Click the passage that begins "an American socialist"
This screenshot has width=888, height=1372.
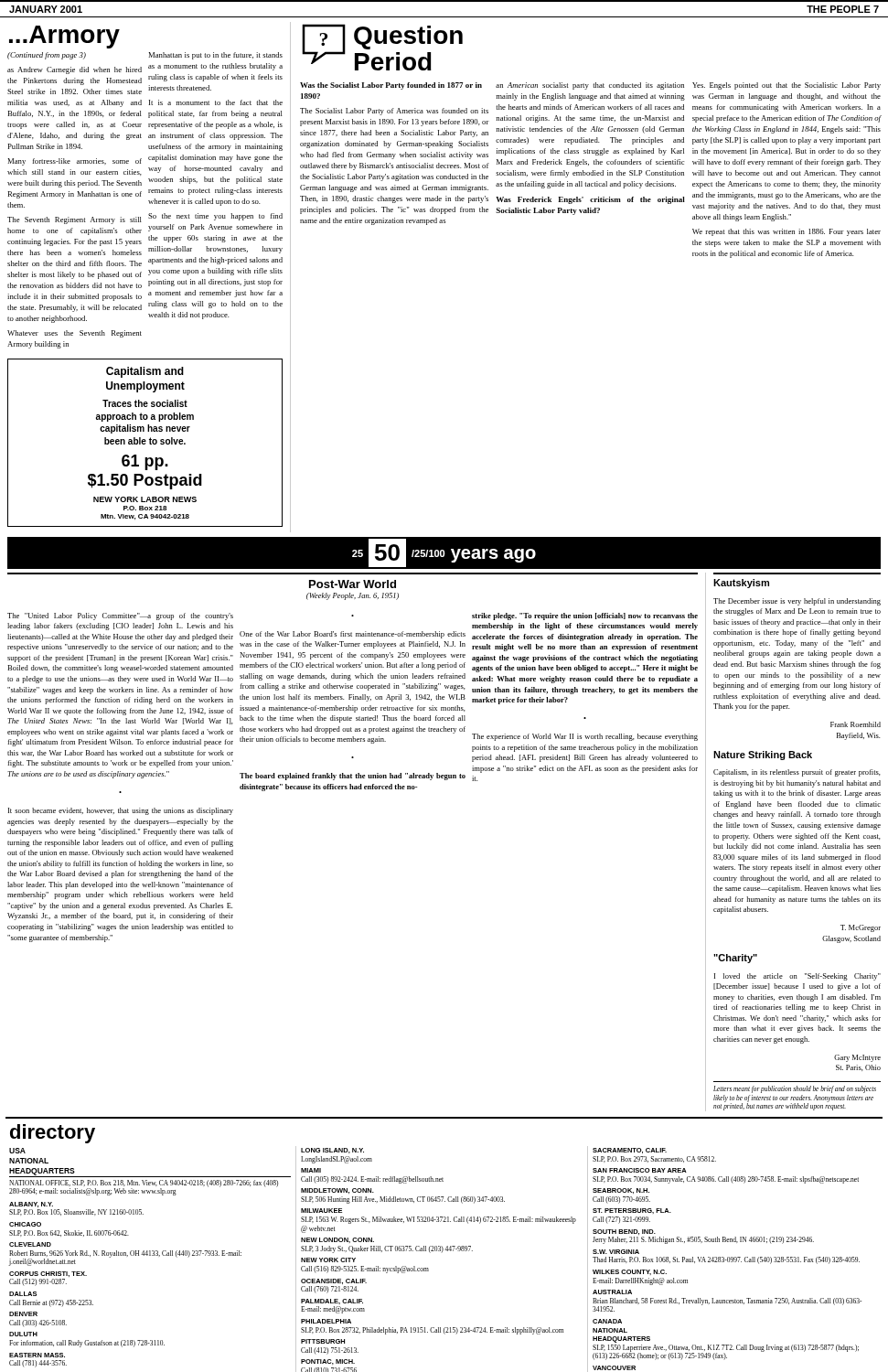pos(590,148)
